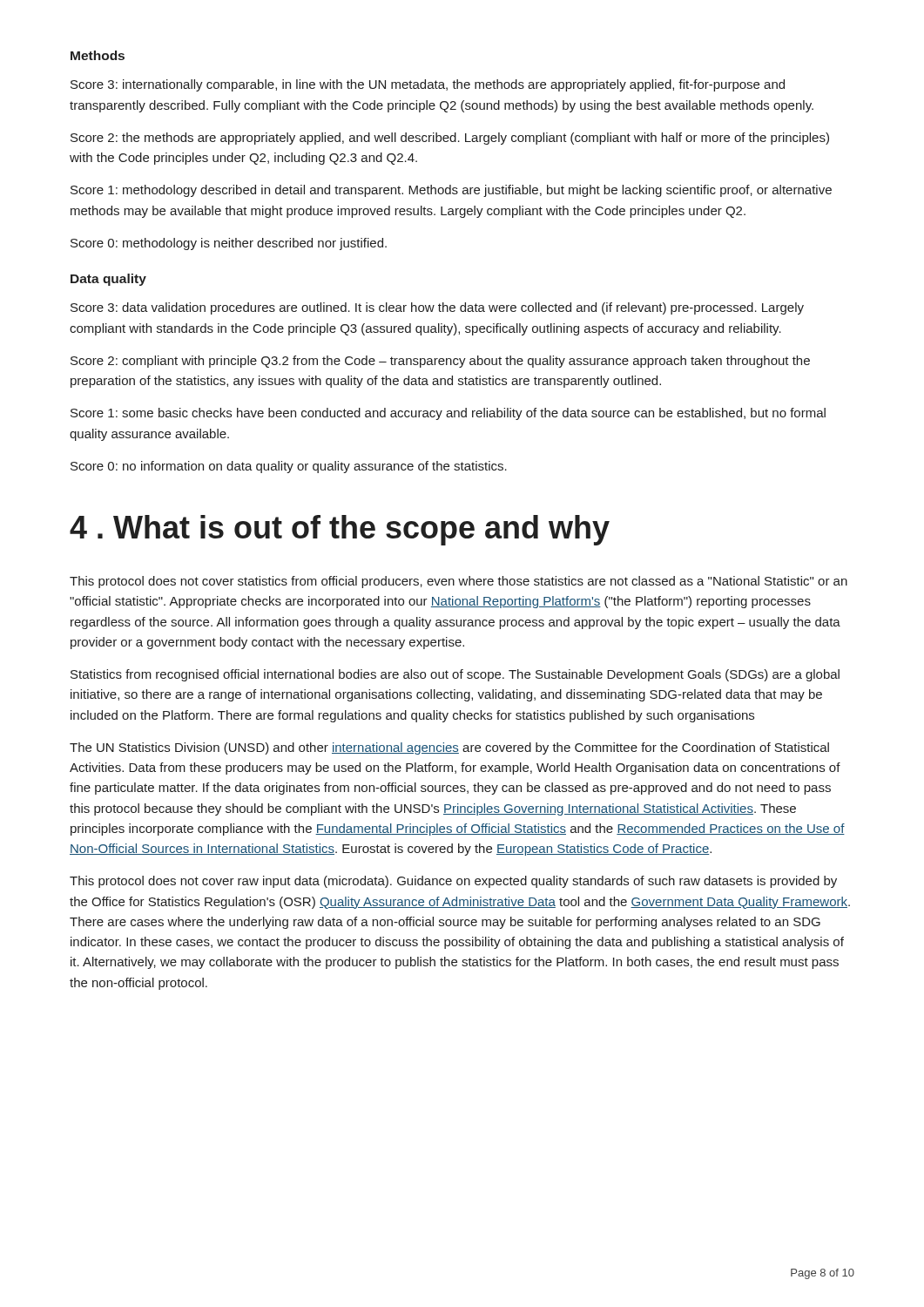Image resolution: width=924 pixels, height=1307 pixels.
Task: Locate the text block that reads "Statistics from recognised official international bodies are also"
Action: coord(455,694)
